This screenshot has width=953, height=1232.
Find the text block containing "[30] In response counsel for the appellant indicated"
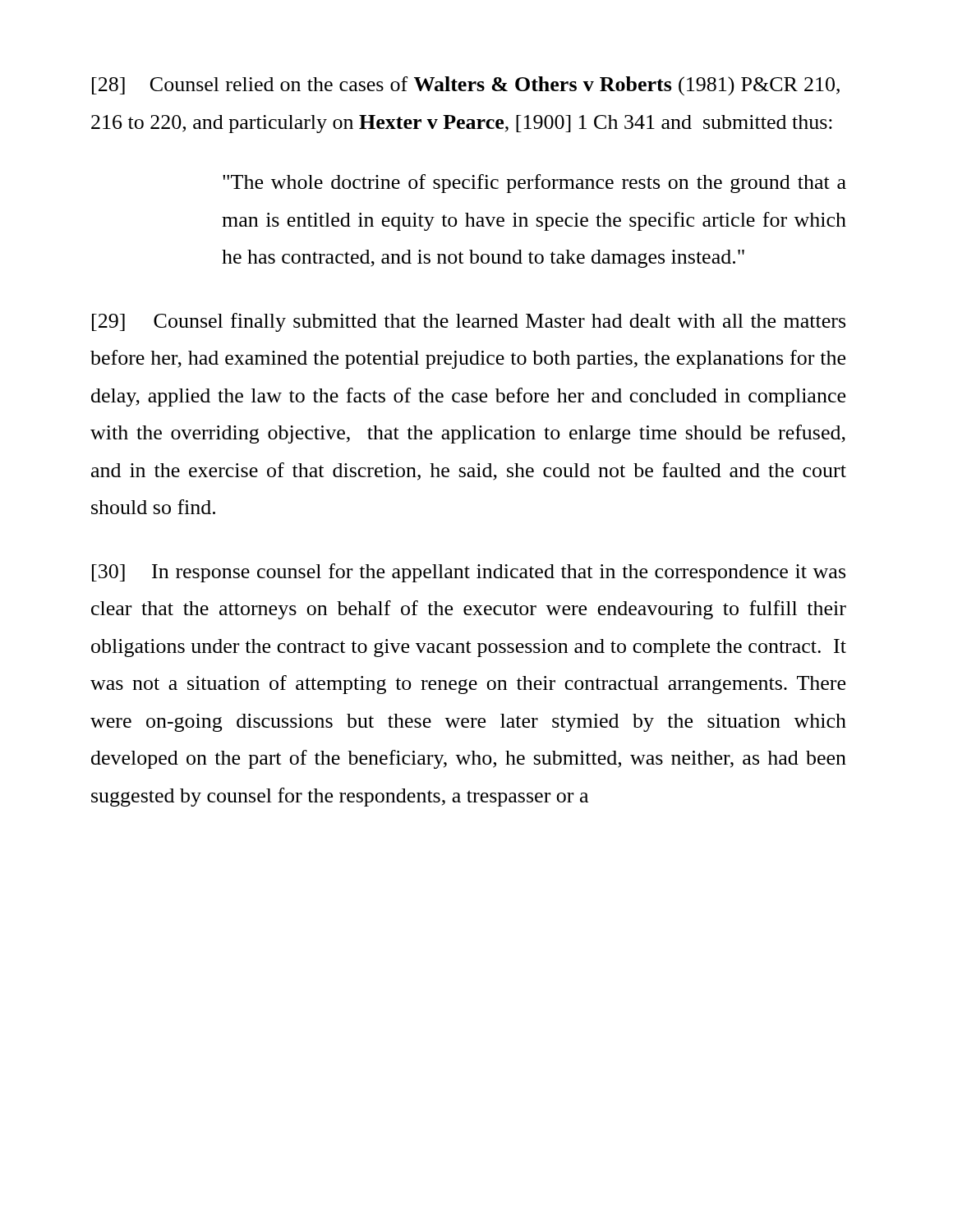point(468,683)
